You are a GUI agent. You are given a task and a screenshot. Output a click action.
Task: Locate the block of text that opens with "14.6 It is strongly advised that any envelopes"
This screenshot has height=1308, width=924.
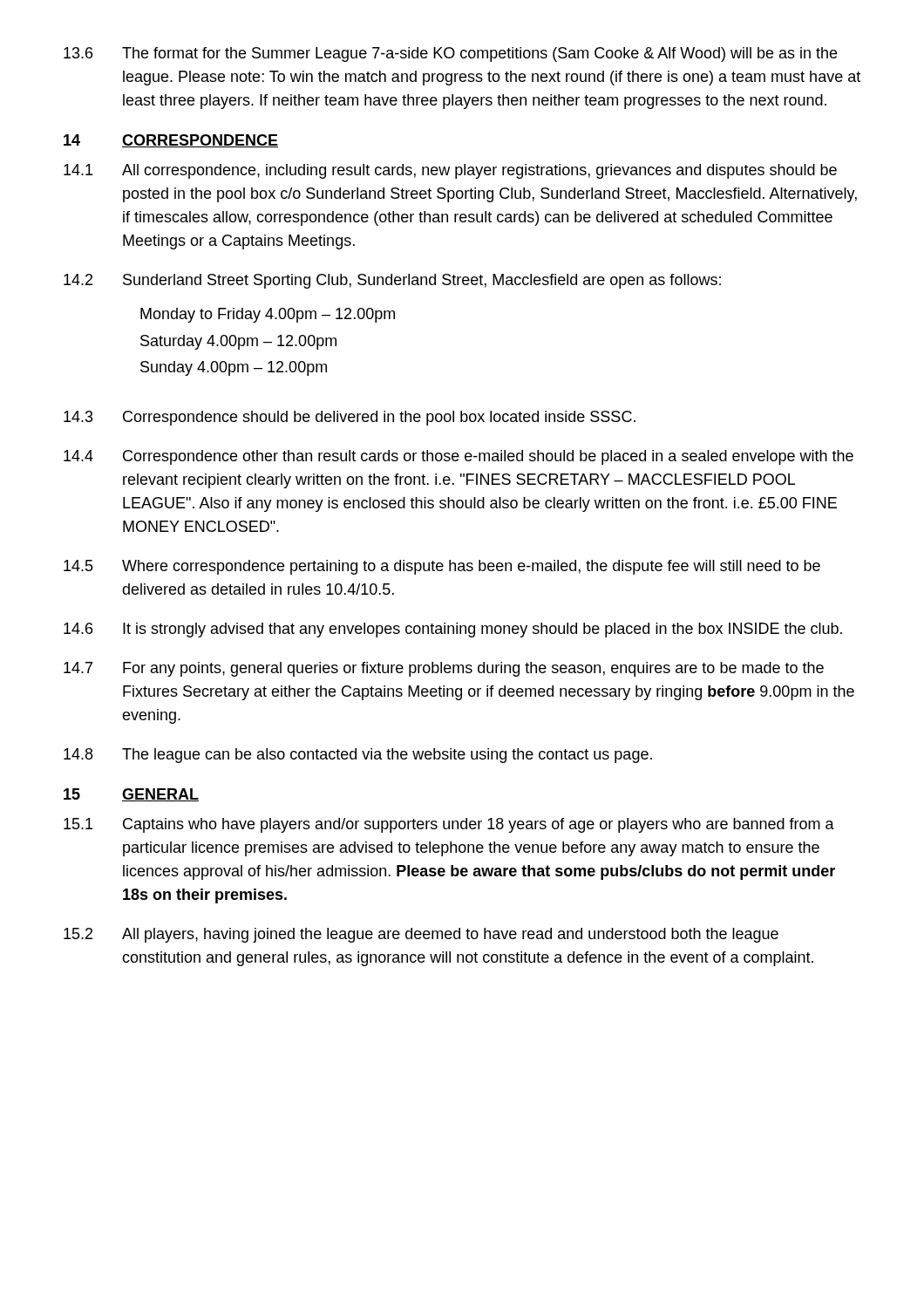point(462,629)
